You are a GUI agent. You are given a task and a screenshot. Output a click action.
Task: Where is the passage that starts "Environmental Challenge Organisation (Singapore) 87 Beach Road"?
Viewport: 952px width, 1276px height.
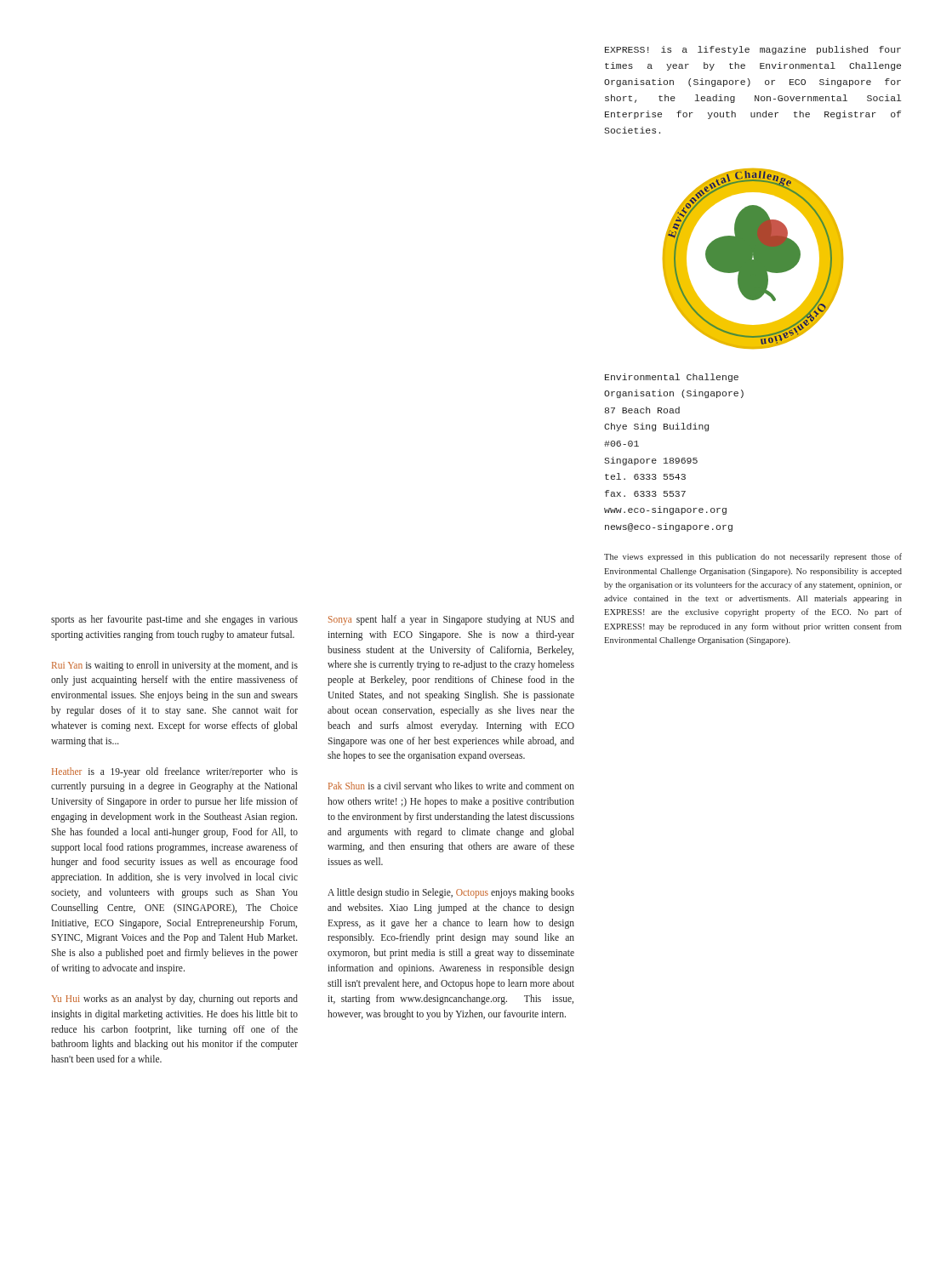tap(674, 452)
